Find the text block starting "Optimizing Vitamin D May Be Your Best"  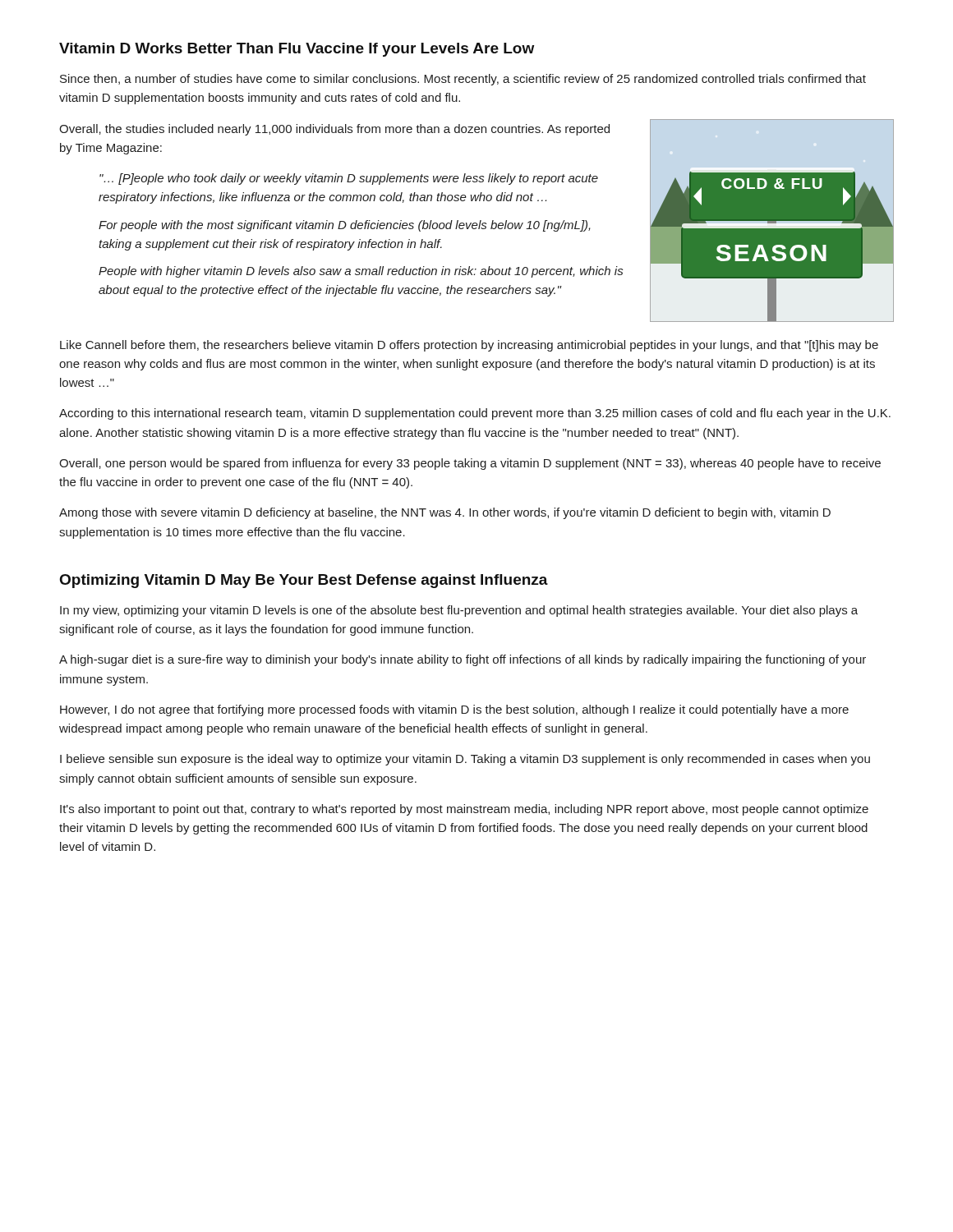point(303,580)
